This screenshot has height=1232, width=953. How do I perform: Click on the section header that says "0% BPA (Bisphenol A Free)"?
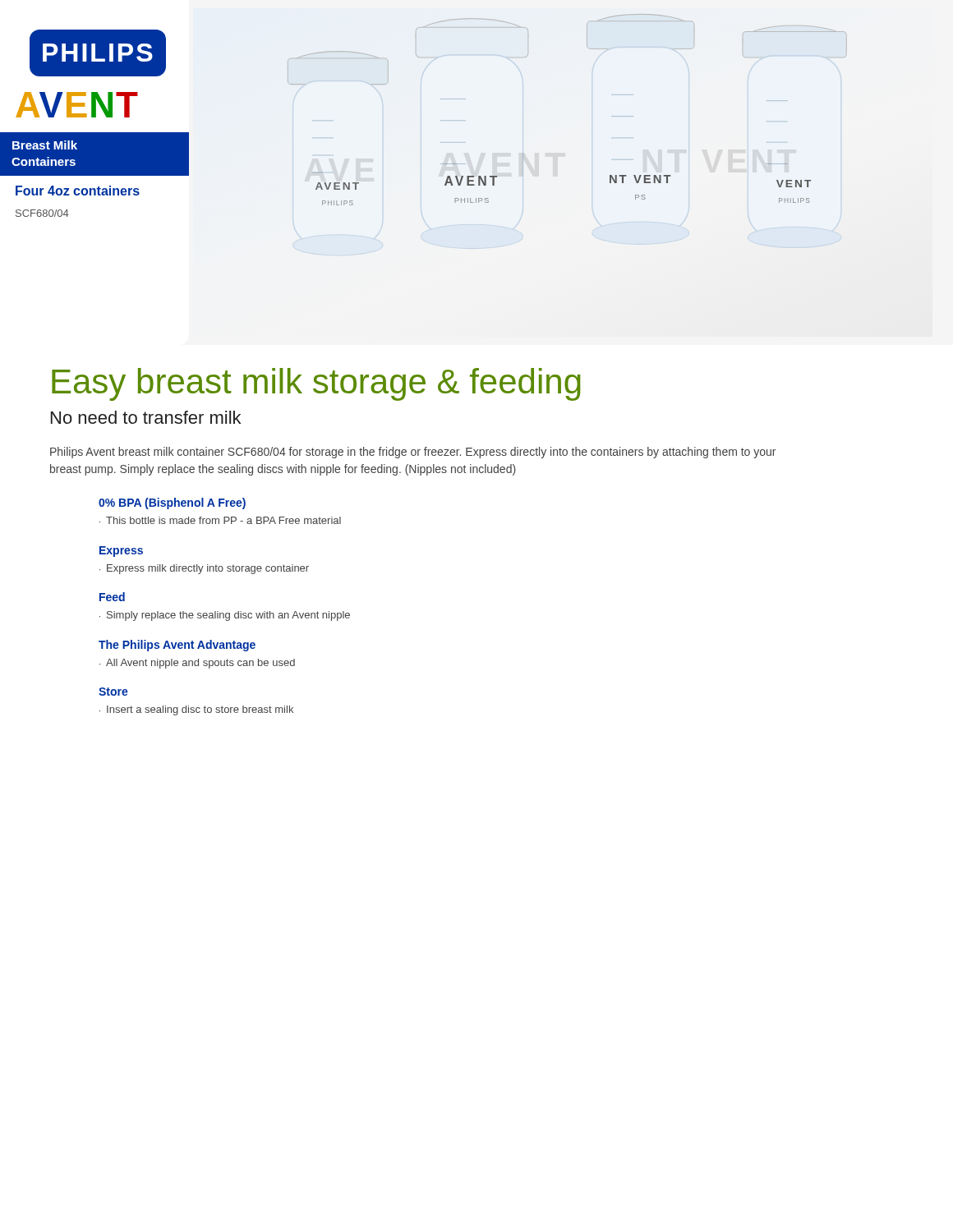tap(172, 503)
